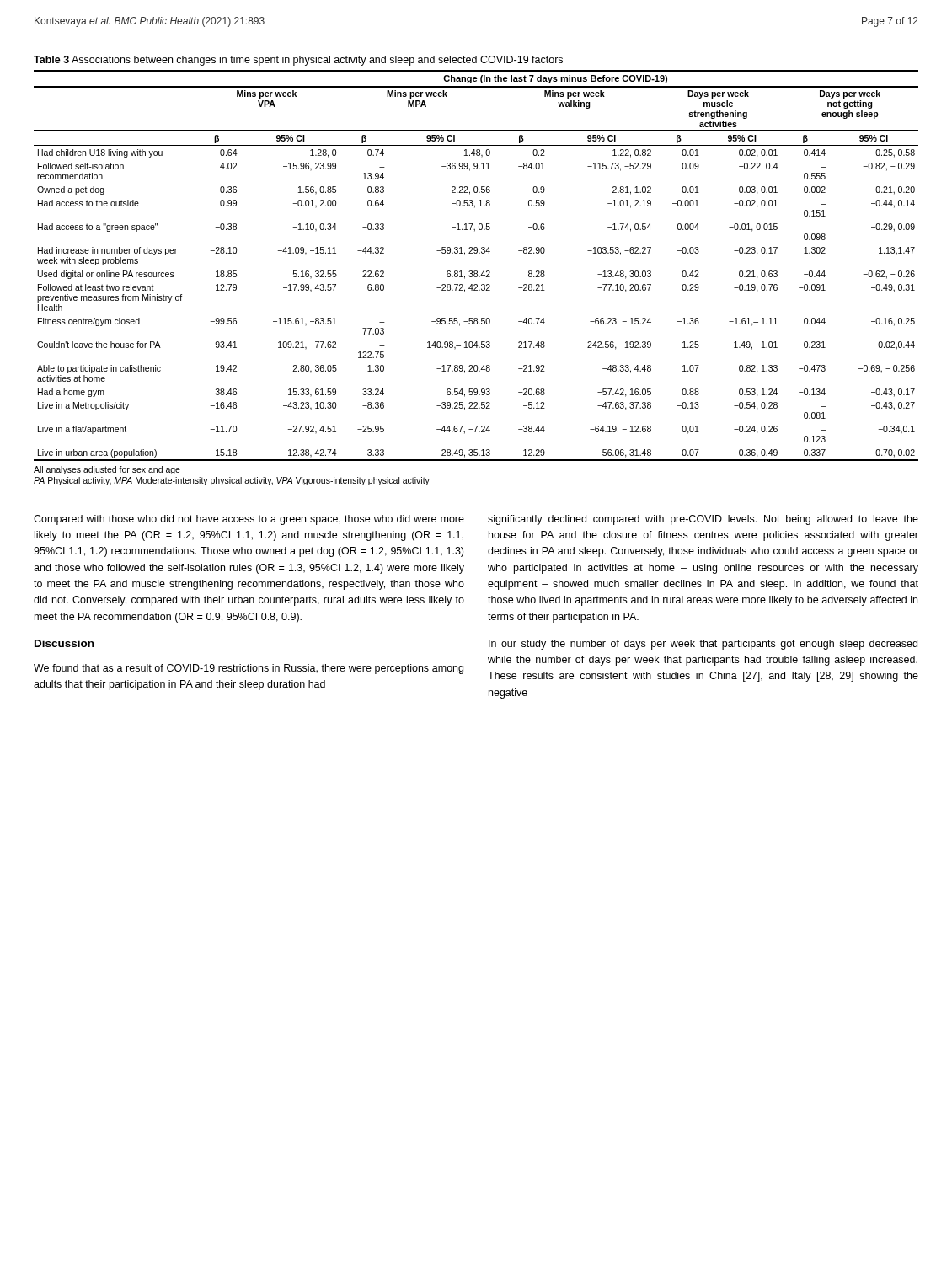The height and width of the screenshot is (1264, 952).
Task: Locate a table
Action: point(476,265)
